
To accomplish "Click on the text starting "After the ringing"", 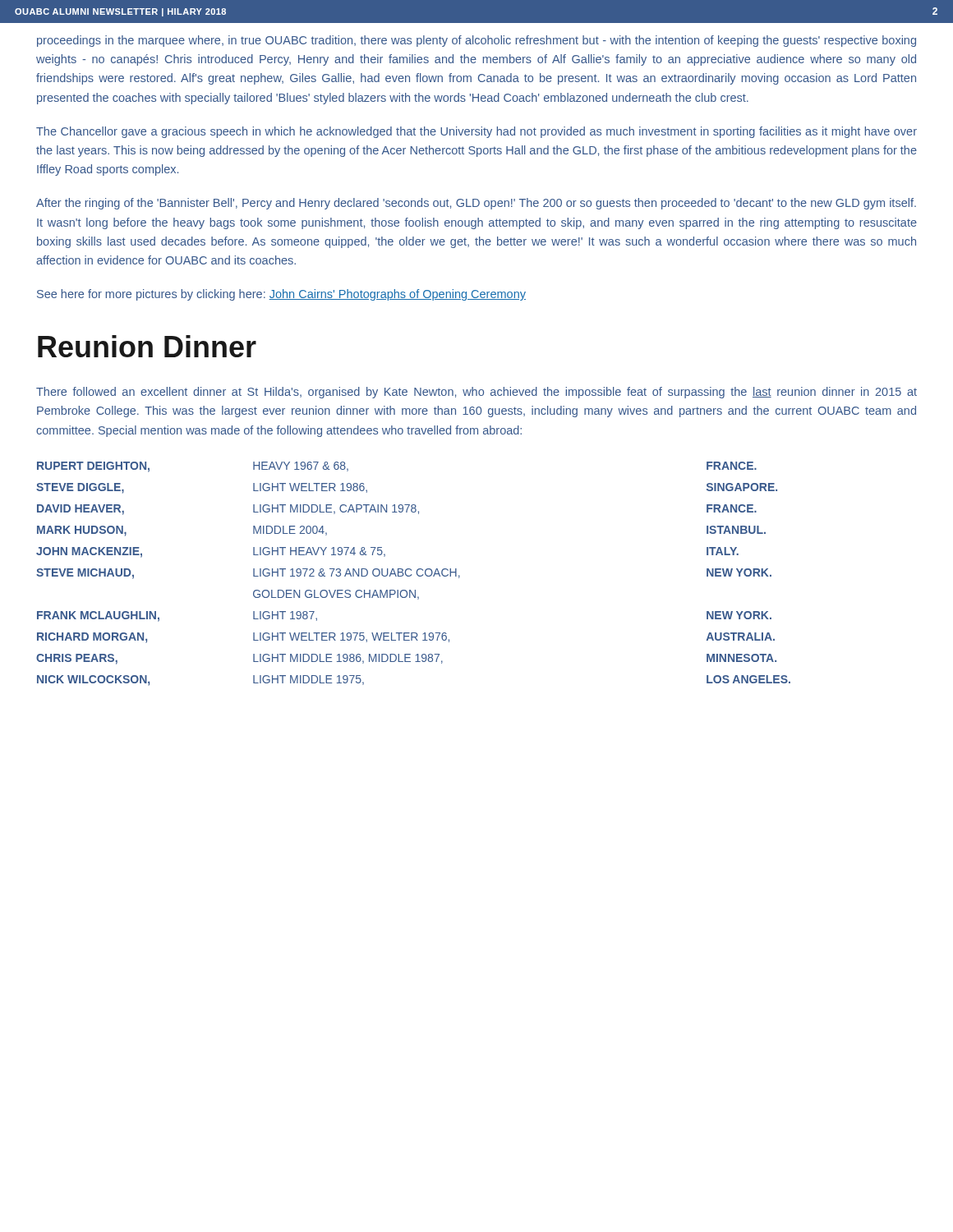I will coord(476,232).
